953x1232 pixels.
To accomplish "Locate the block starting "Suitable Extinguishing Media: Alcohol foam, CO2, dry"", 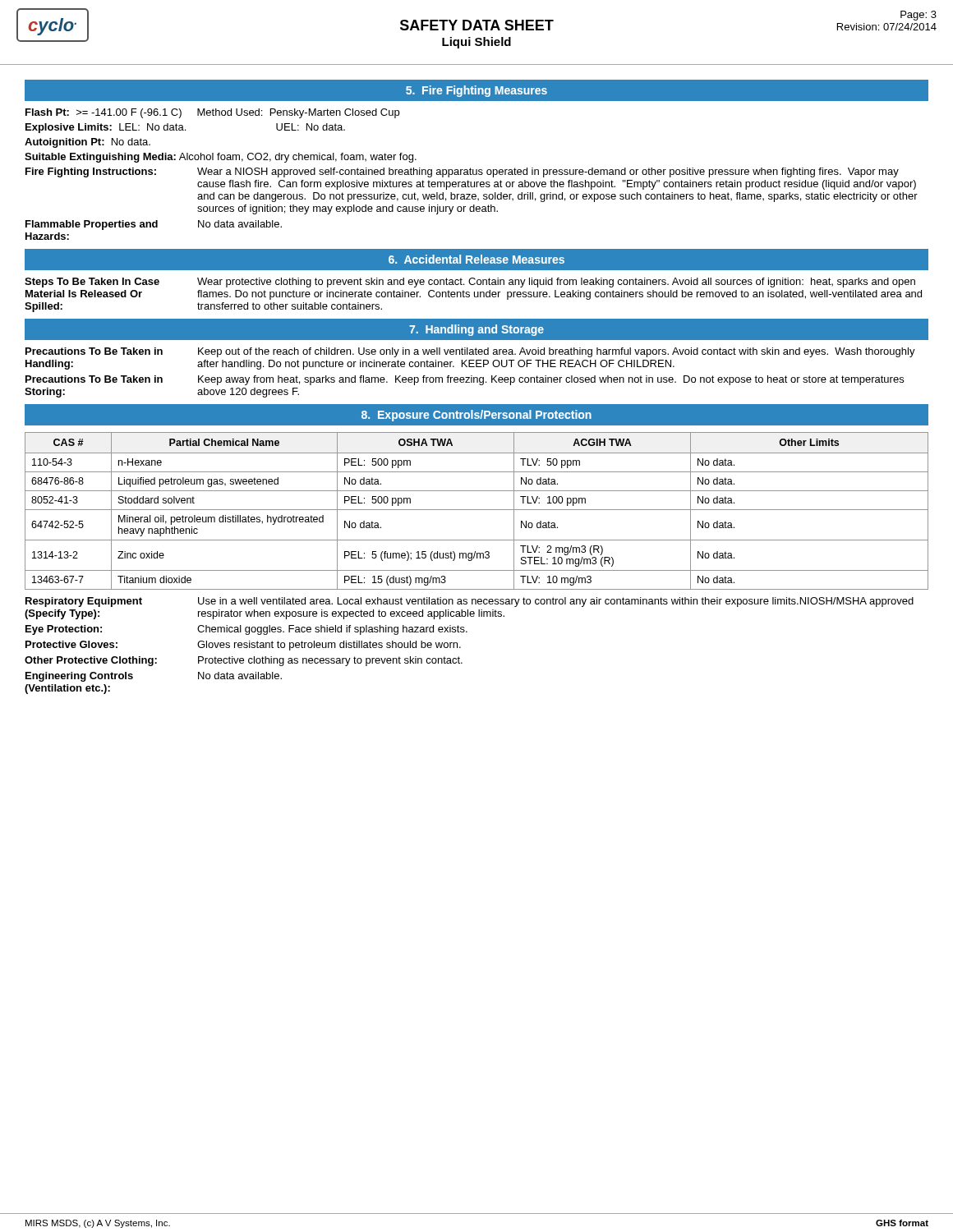I will (221, 156).
